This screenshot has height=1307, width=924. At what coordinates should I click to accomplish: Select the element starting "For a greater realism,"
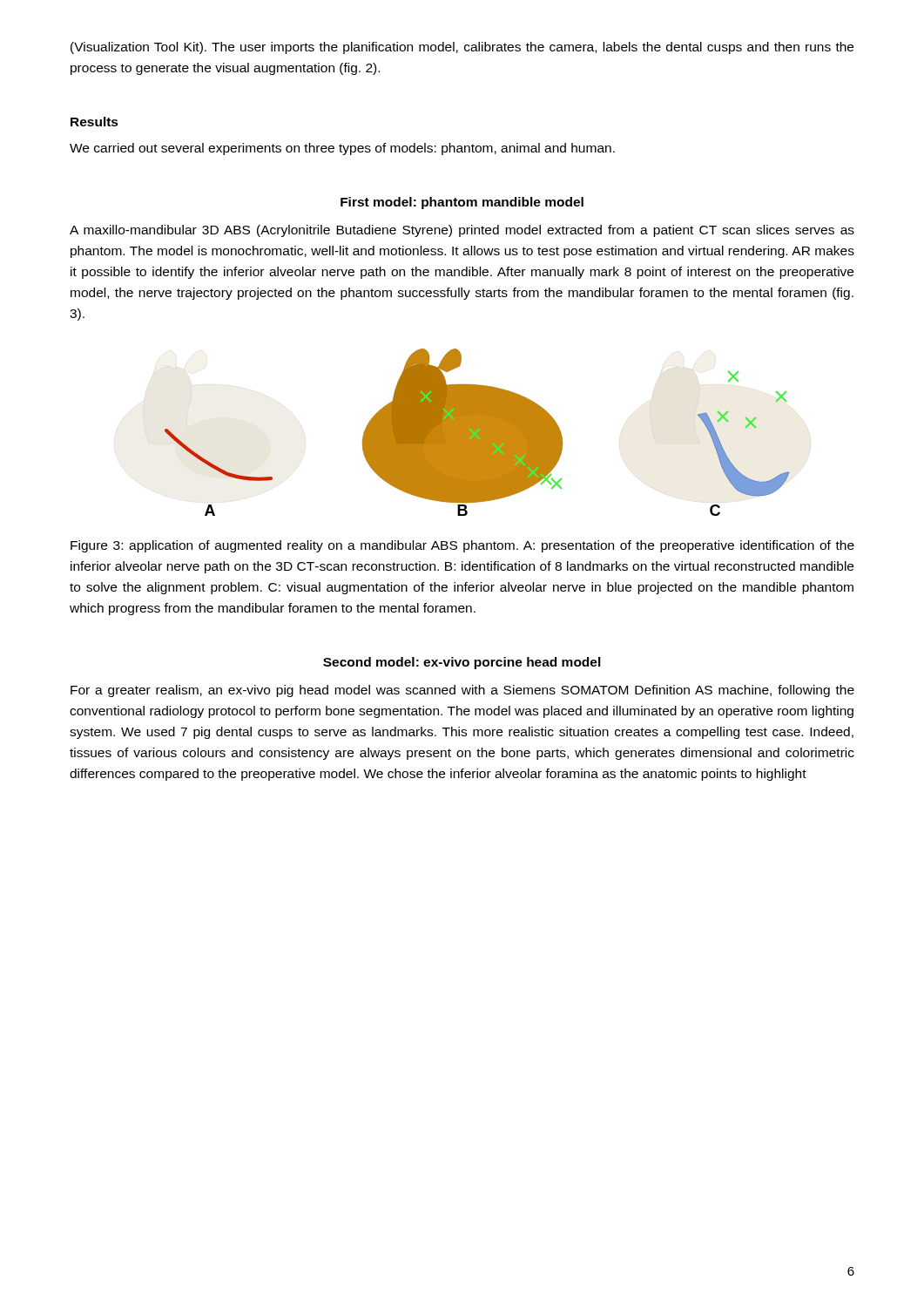point(462,732)
